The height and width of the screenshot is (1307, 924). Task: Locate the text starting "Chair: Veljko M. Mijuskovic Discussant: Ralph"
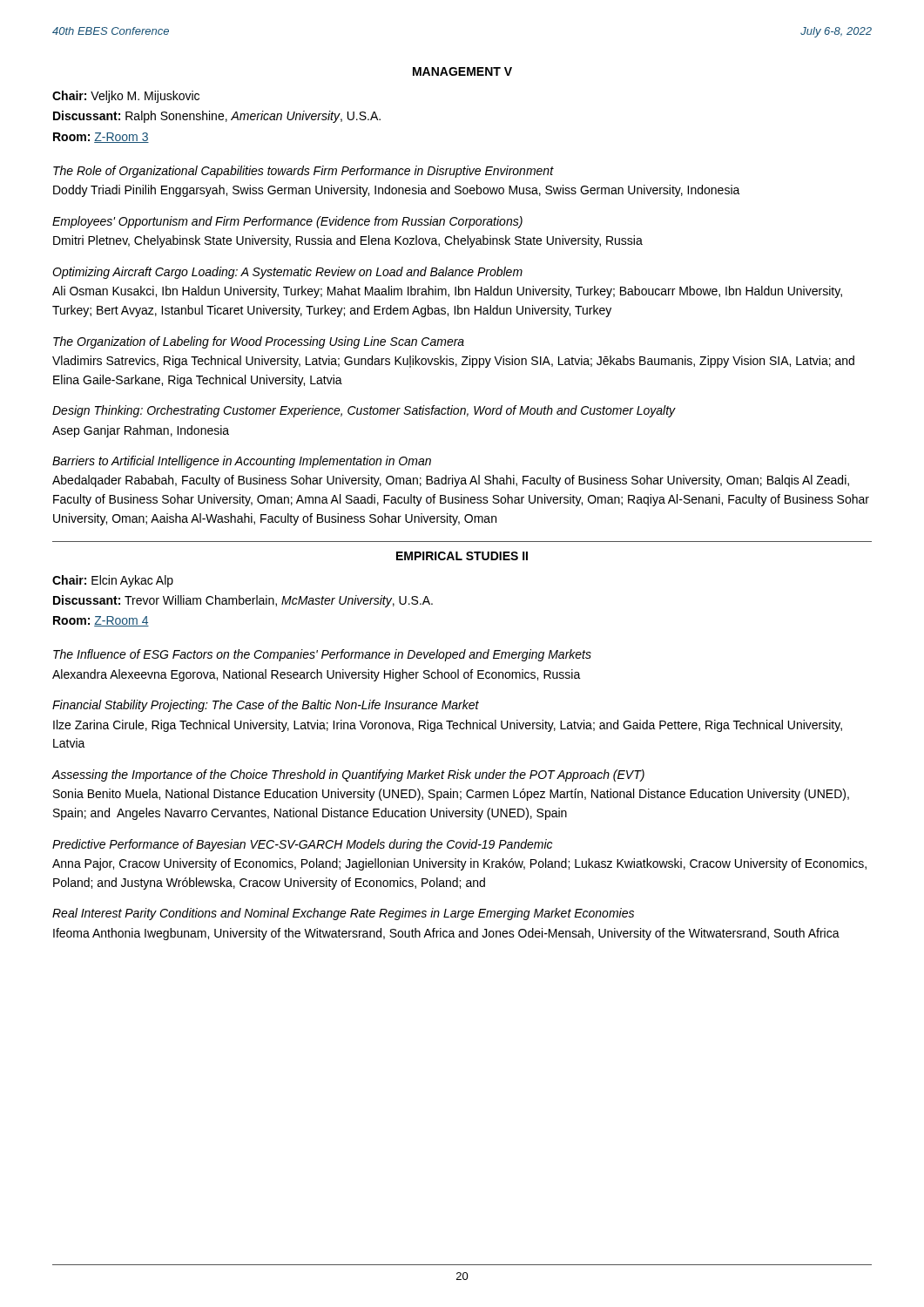point(126,97)
